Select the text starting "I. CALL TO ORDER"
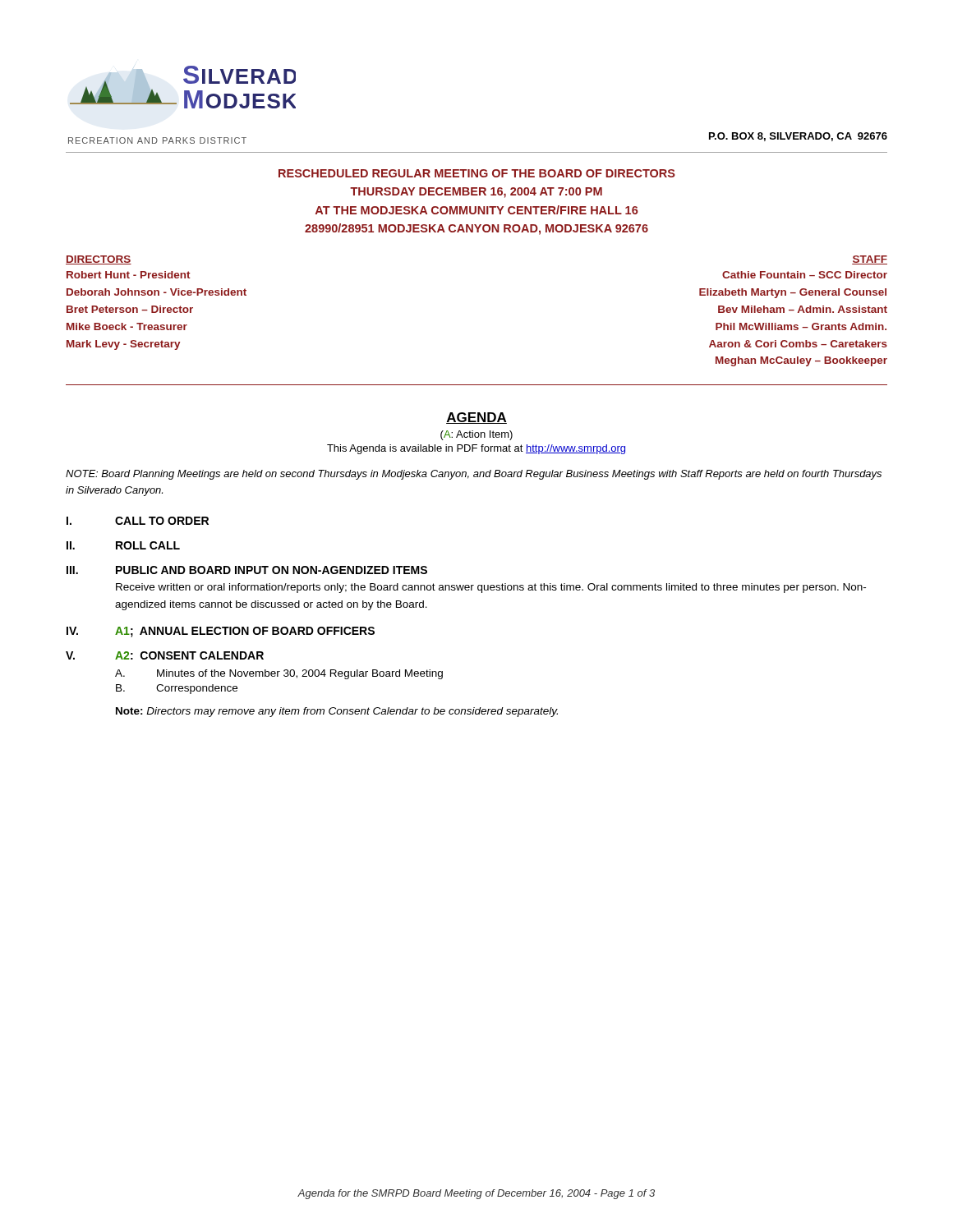The width and height of the screenshot is (953, 1232). pos(138,521)
